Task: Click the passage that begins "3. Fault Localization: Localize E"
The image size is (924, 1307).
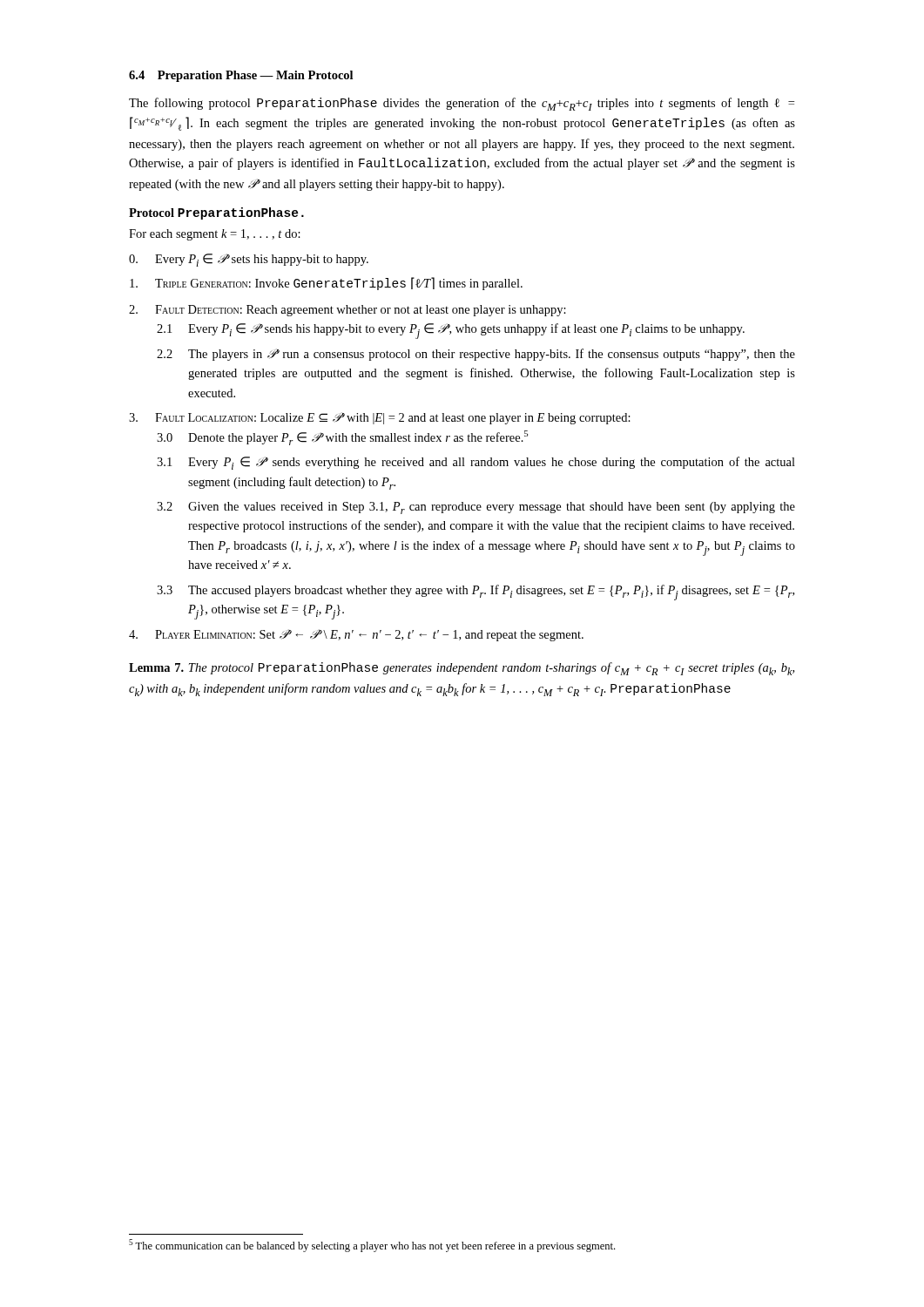Action: (462, 514)
